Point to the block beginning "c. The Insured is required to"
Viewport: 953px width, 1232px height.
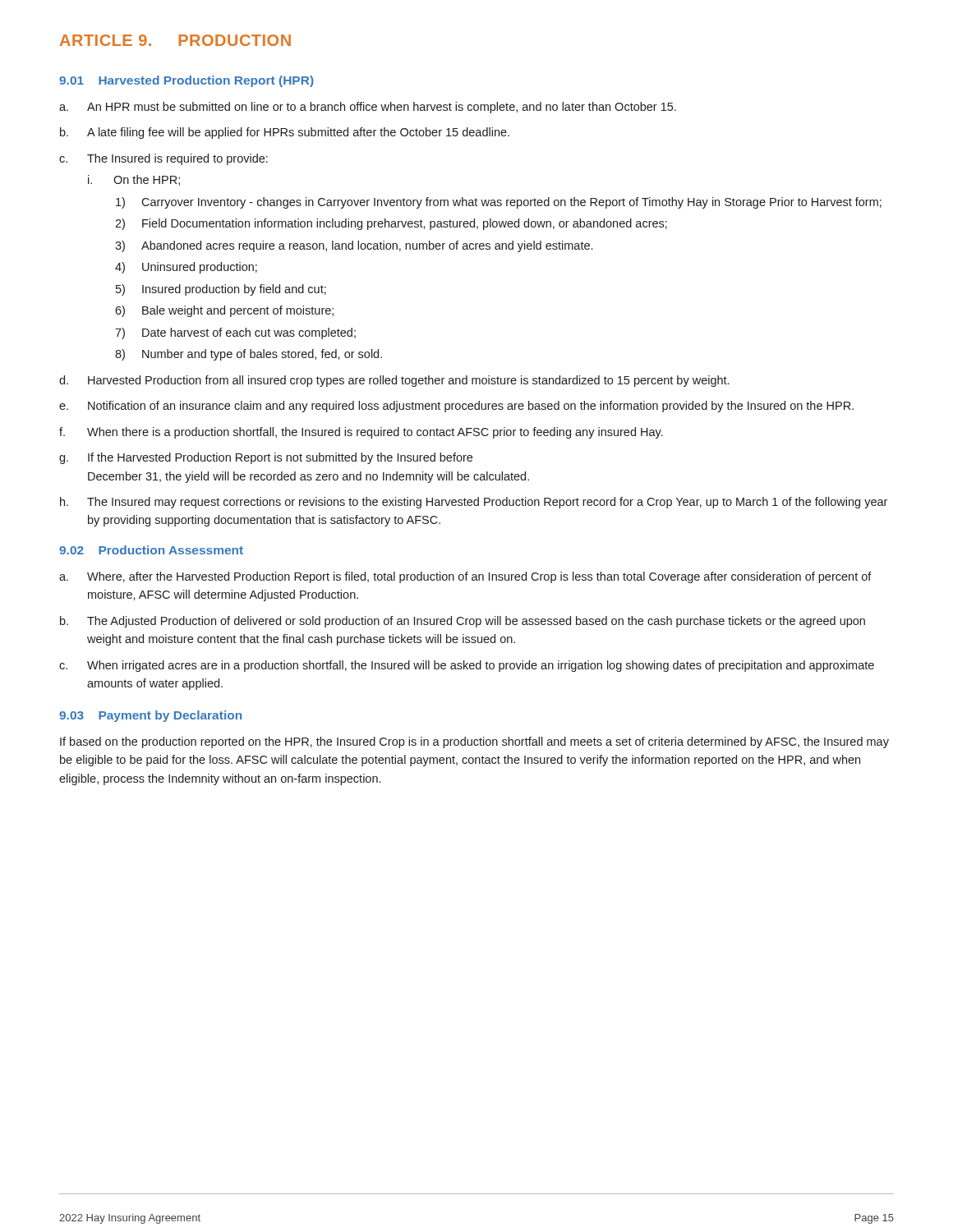pos(164,159)
